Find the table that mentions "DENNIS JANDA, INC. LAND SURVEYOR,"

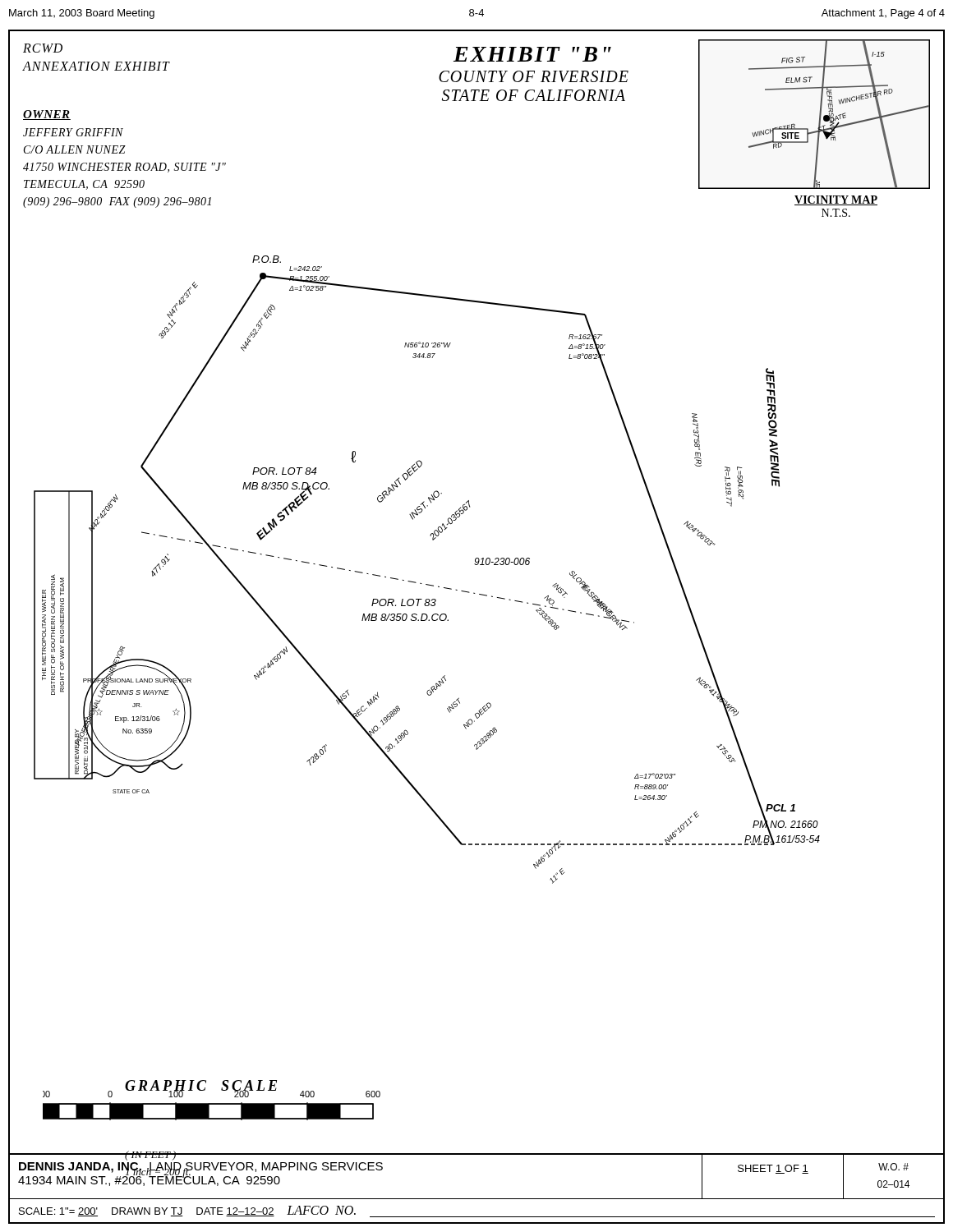tap(476, 1188)
